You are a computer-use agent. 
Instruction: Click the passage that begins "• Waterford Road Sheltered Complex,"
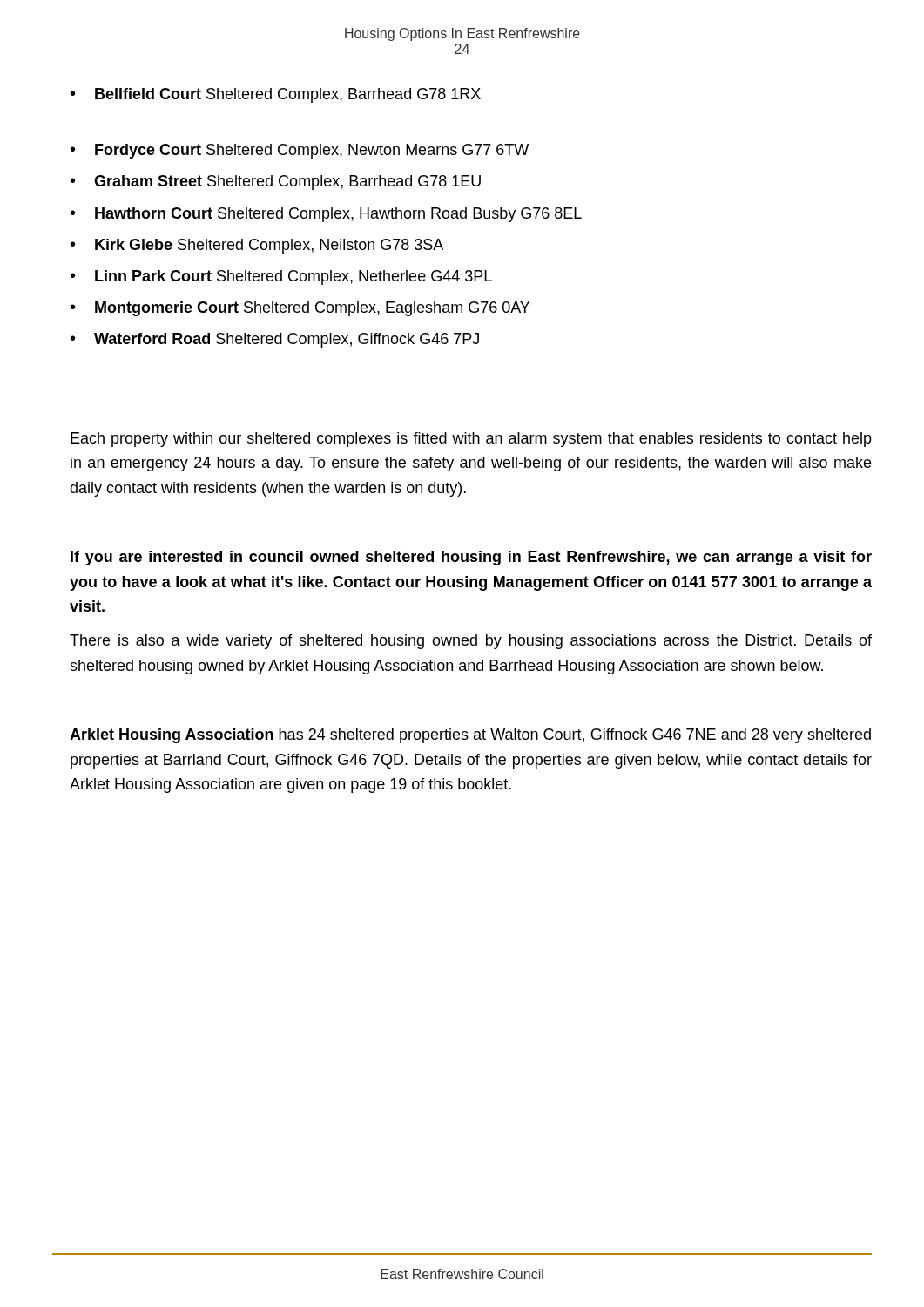click(x=471, y=340)
